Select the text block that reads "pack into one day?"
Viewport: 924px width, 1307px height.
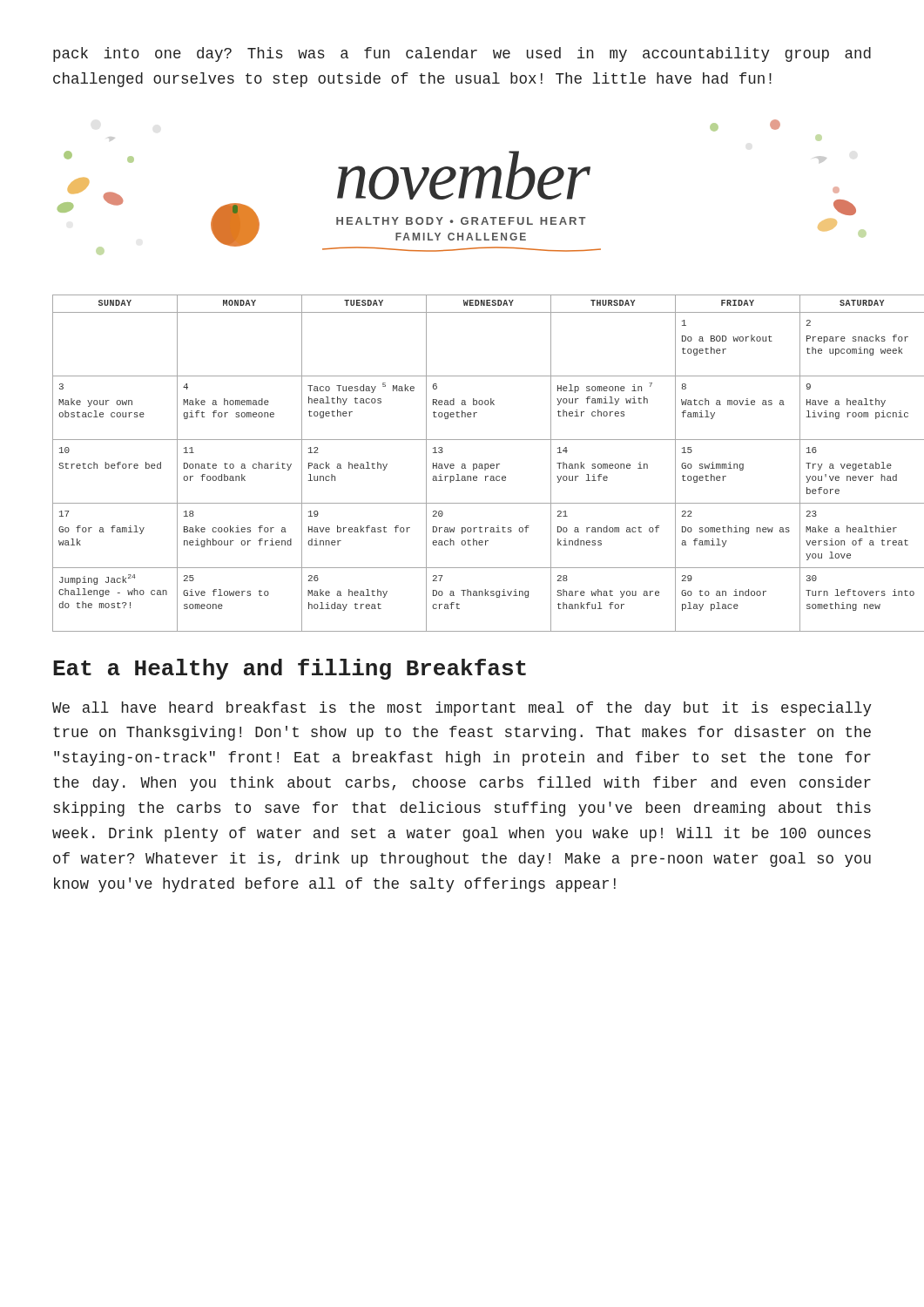462,67
